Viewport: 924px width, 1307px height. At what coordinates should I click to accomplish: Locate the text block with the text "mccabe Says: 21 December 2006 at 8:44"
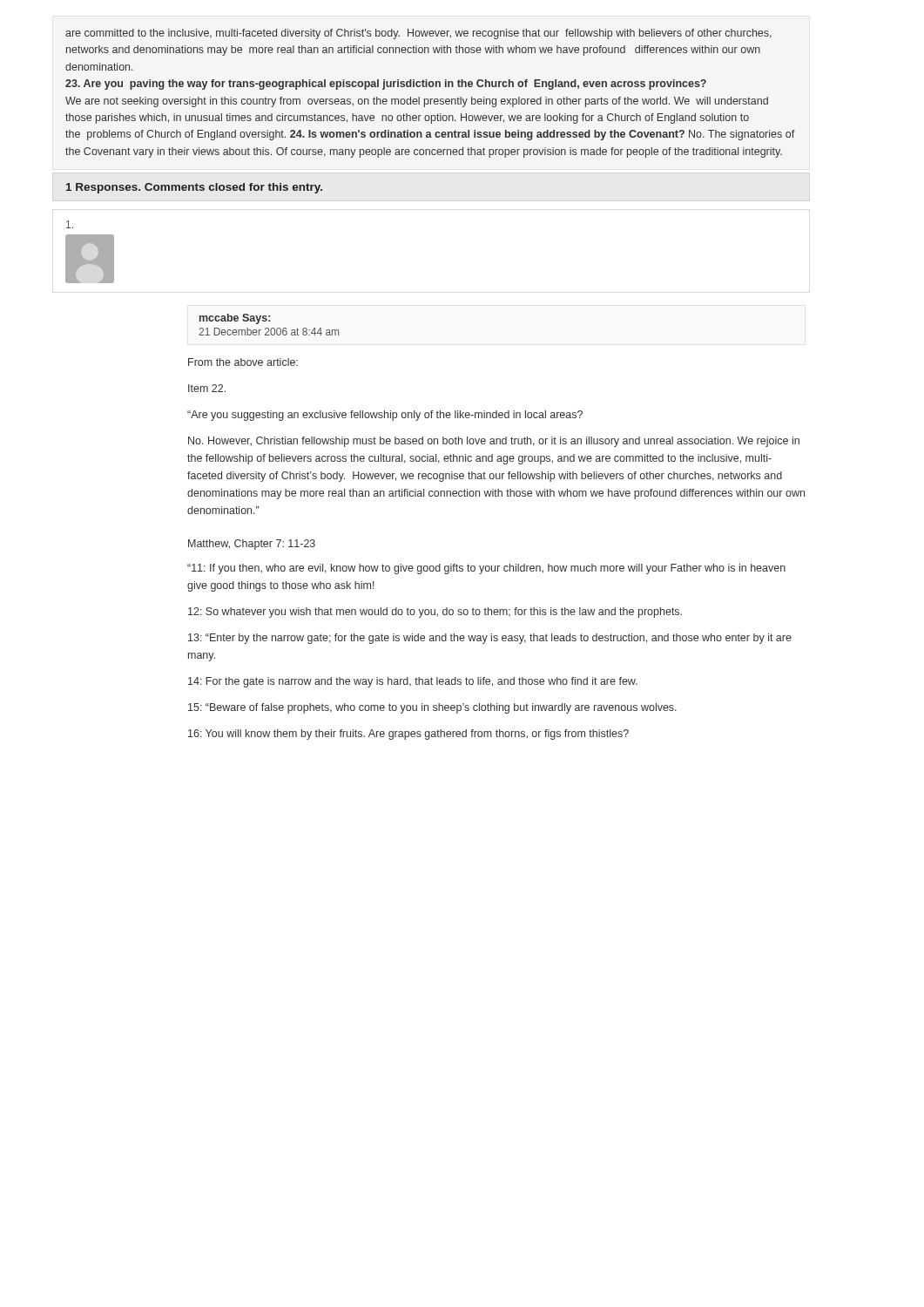[x=235, y=319]
